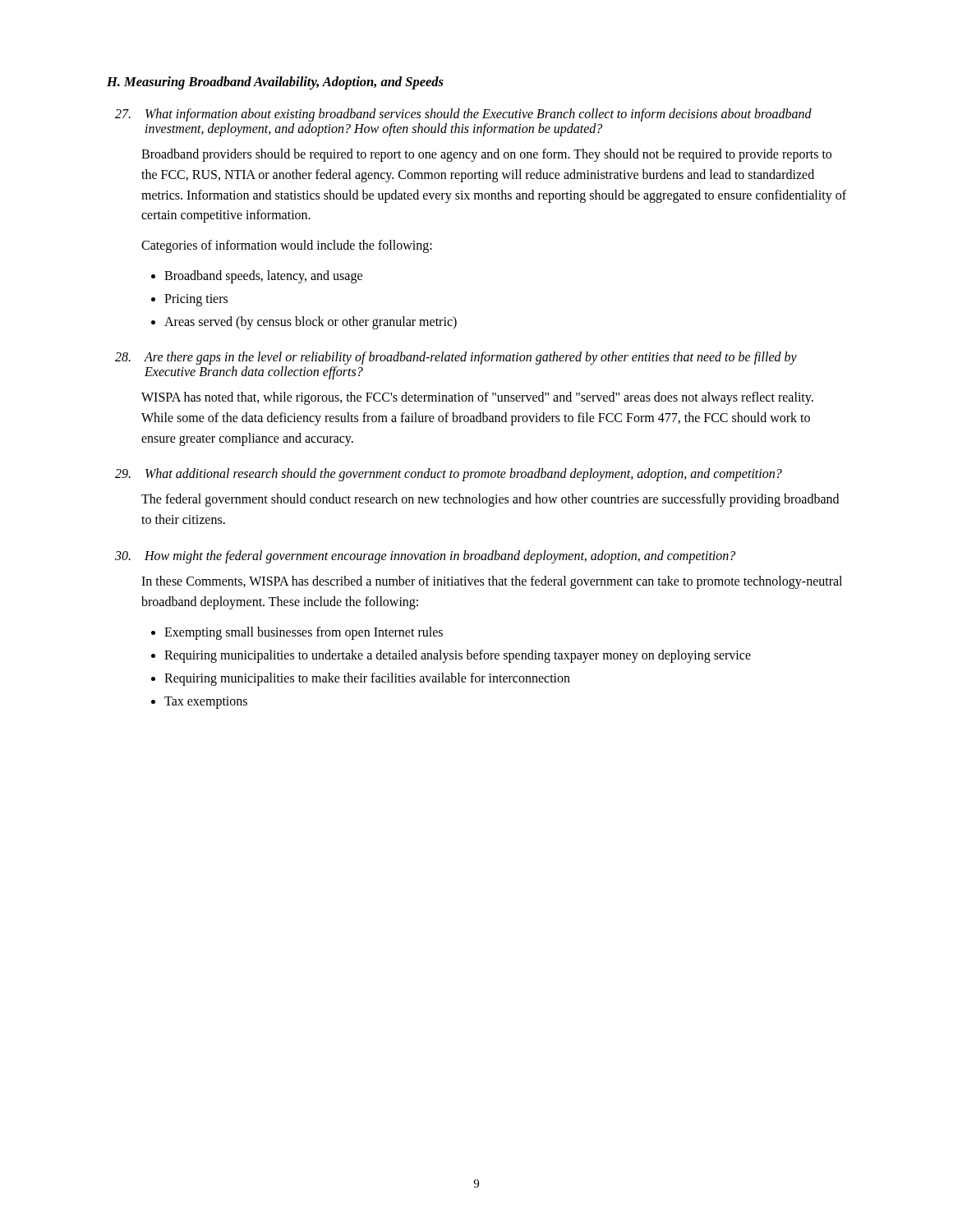Point to the text starting "The federal government should conduct research on new"
Screen dimensions: 1232x953
[494, 510]
